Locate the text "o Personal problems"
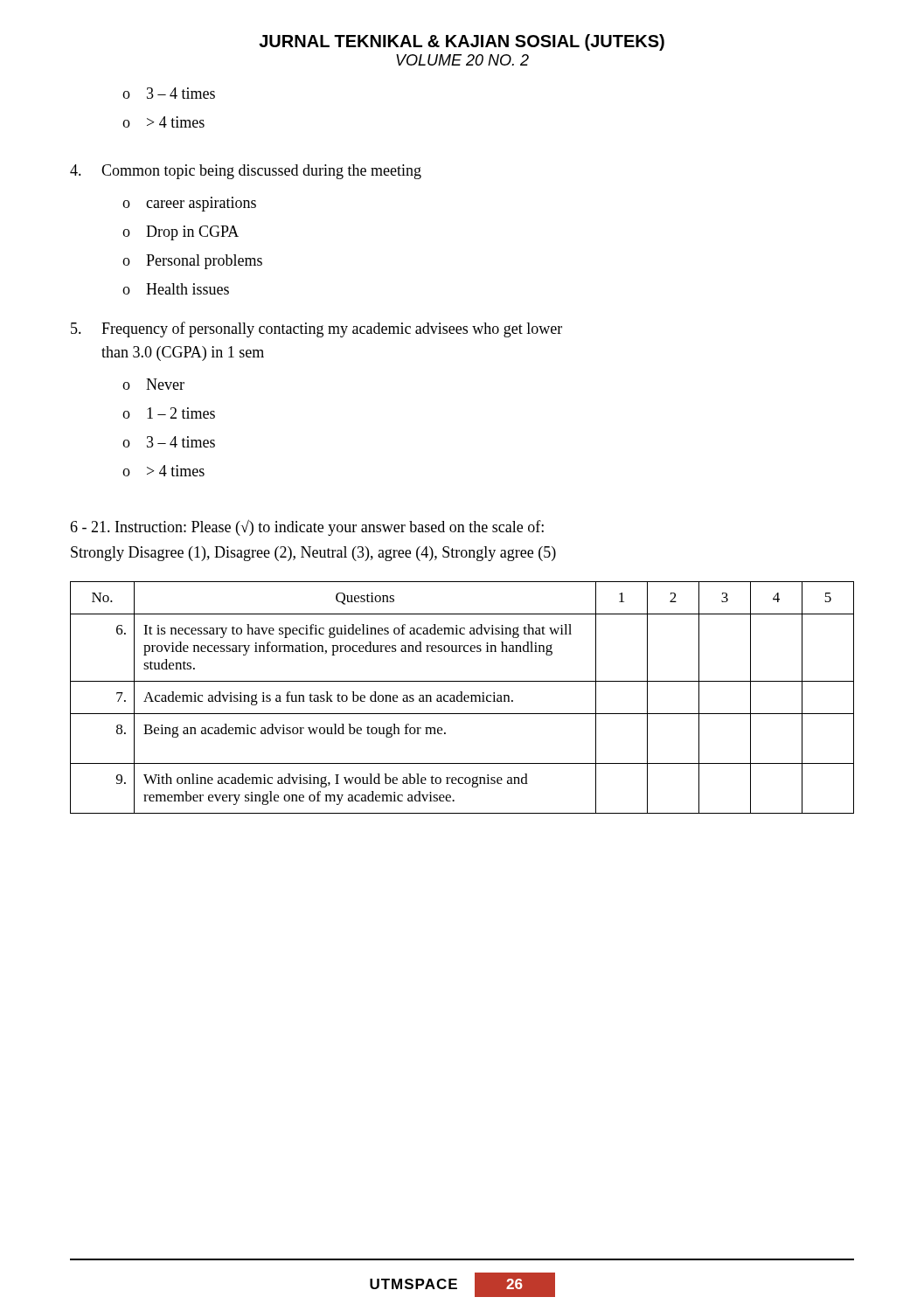Image resolution: width=924 pixels, height=1311 pixels. pyautogui.click(x=193, y=261)
